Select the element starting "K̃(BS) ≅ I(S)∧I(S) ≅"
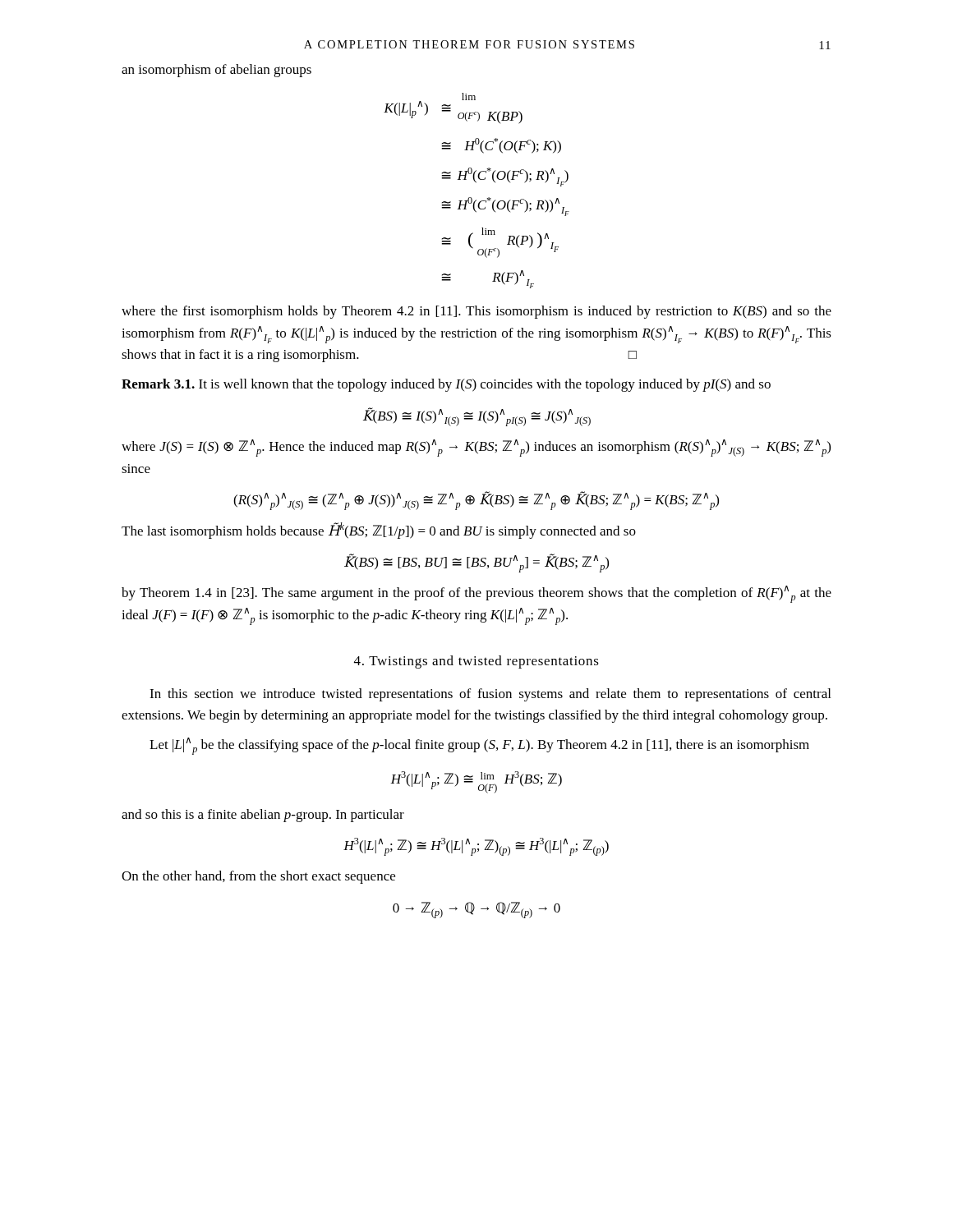Viewport: 953px width, 1232px height. tap(476, 416)
